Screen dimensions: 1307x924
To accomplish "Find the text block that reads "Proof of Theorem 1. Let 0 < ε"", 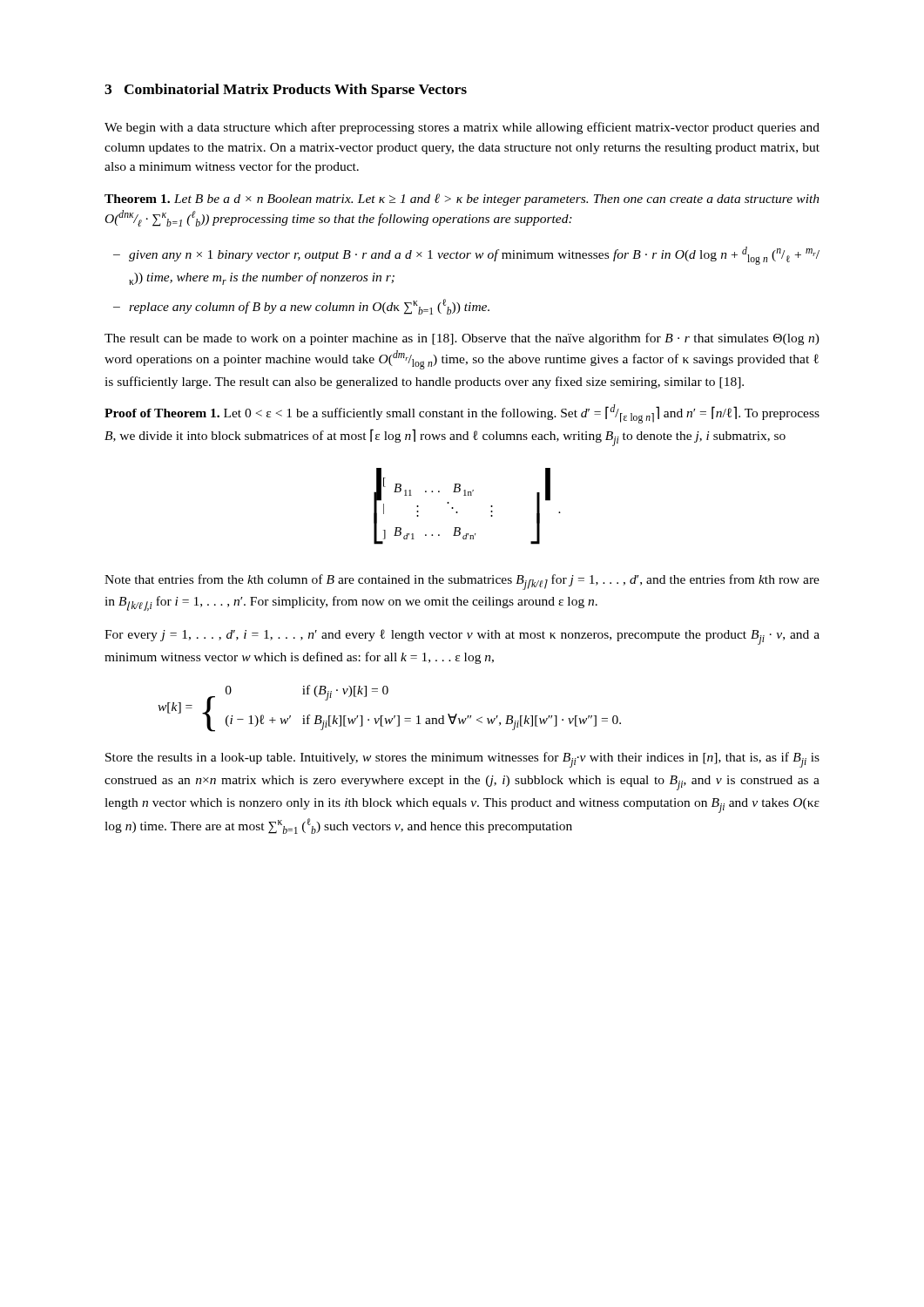I will tap(462, 425).
